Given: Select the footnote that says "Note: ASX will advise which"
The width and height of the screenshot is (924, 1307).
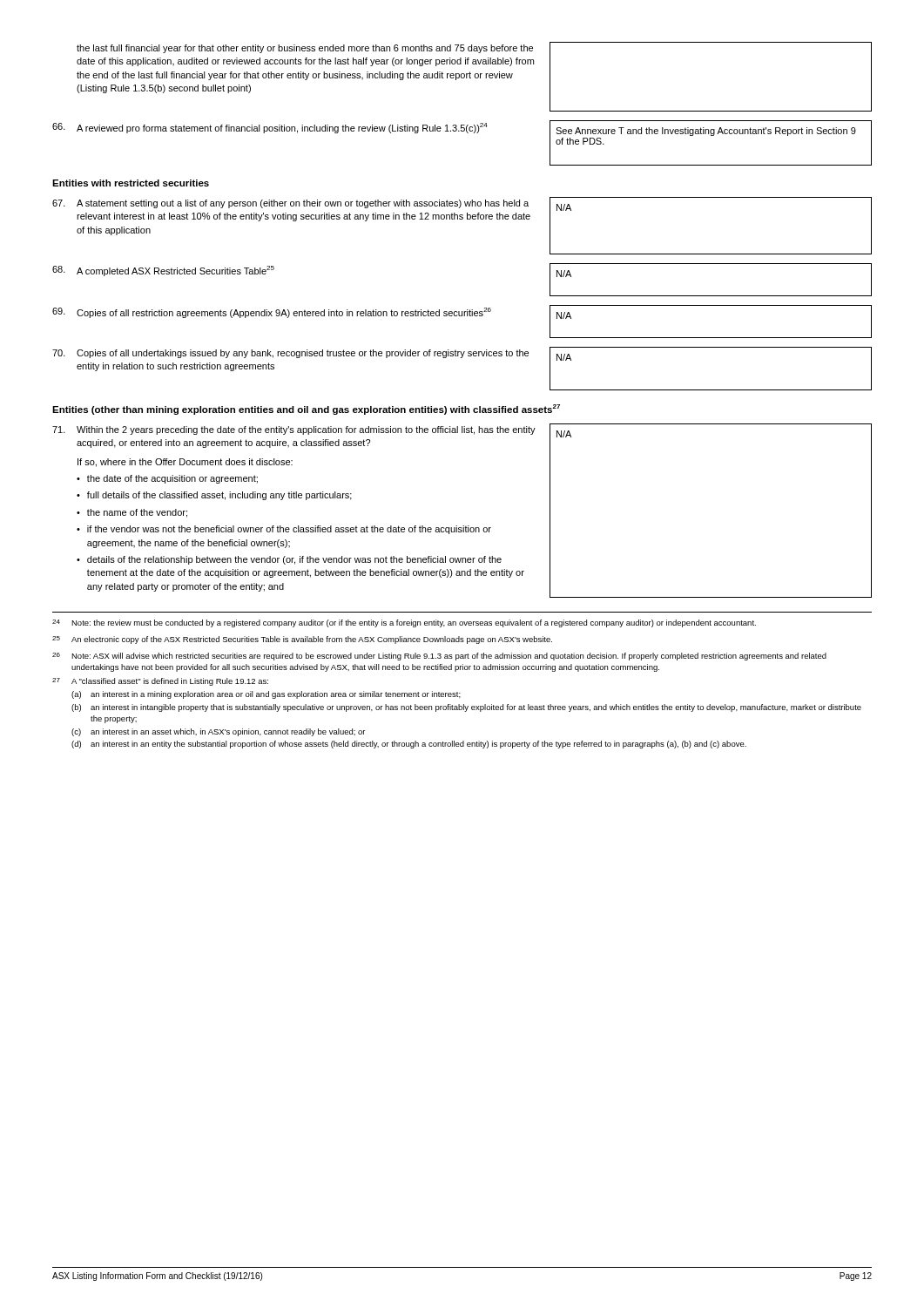Looking at the screenshot, I should tap(449, 661).
